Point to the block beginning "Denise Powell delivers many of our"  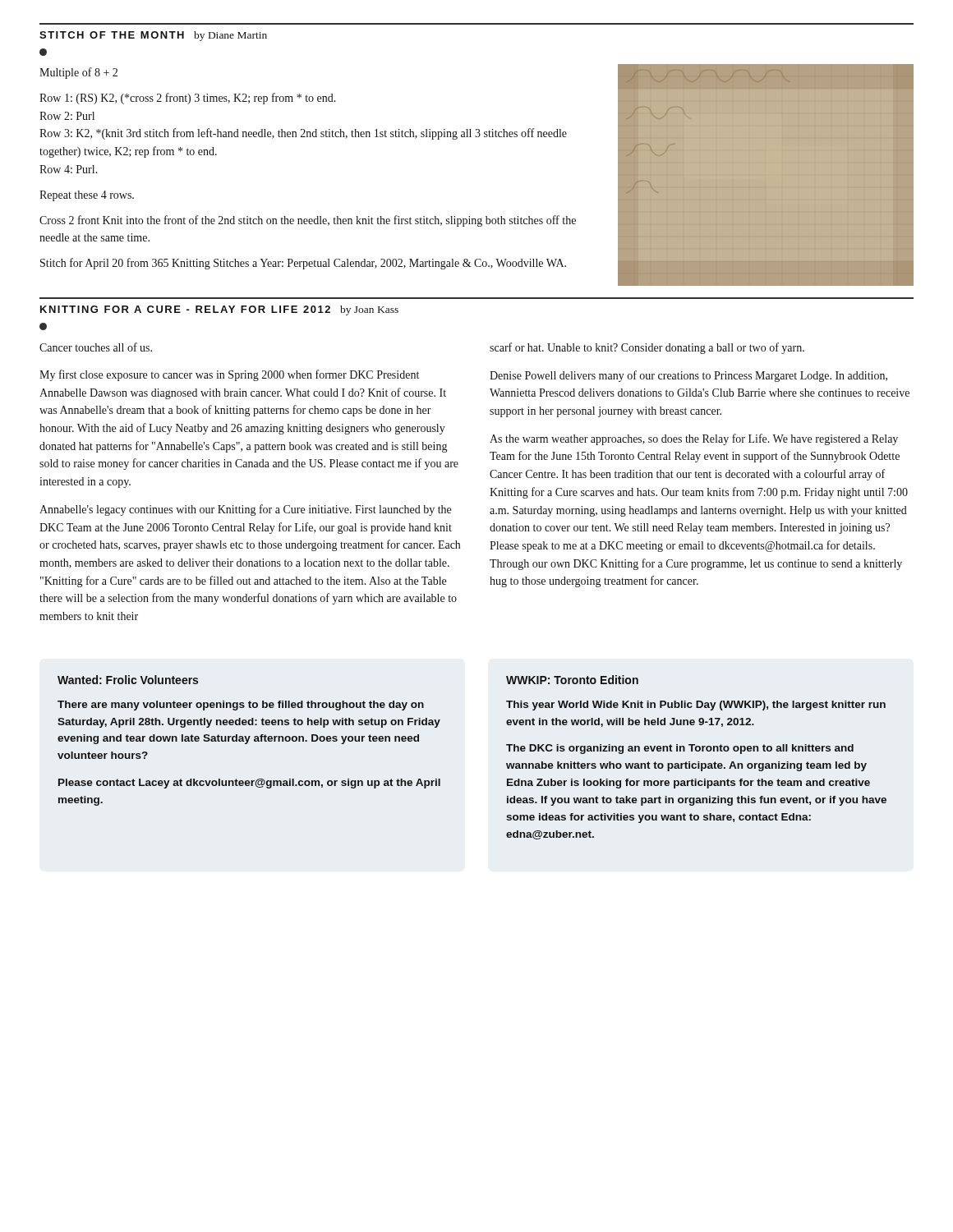tap(700, 393)
